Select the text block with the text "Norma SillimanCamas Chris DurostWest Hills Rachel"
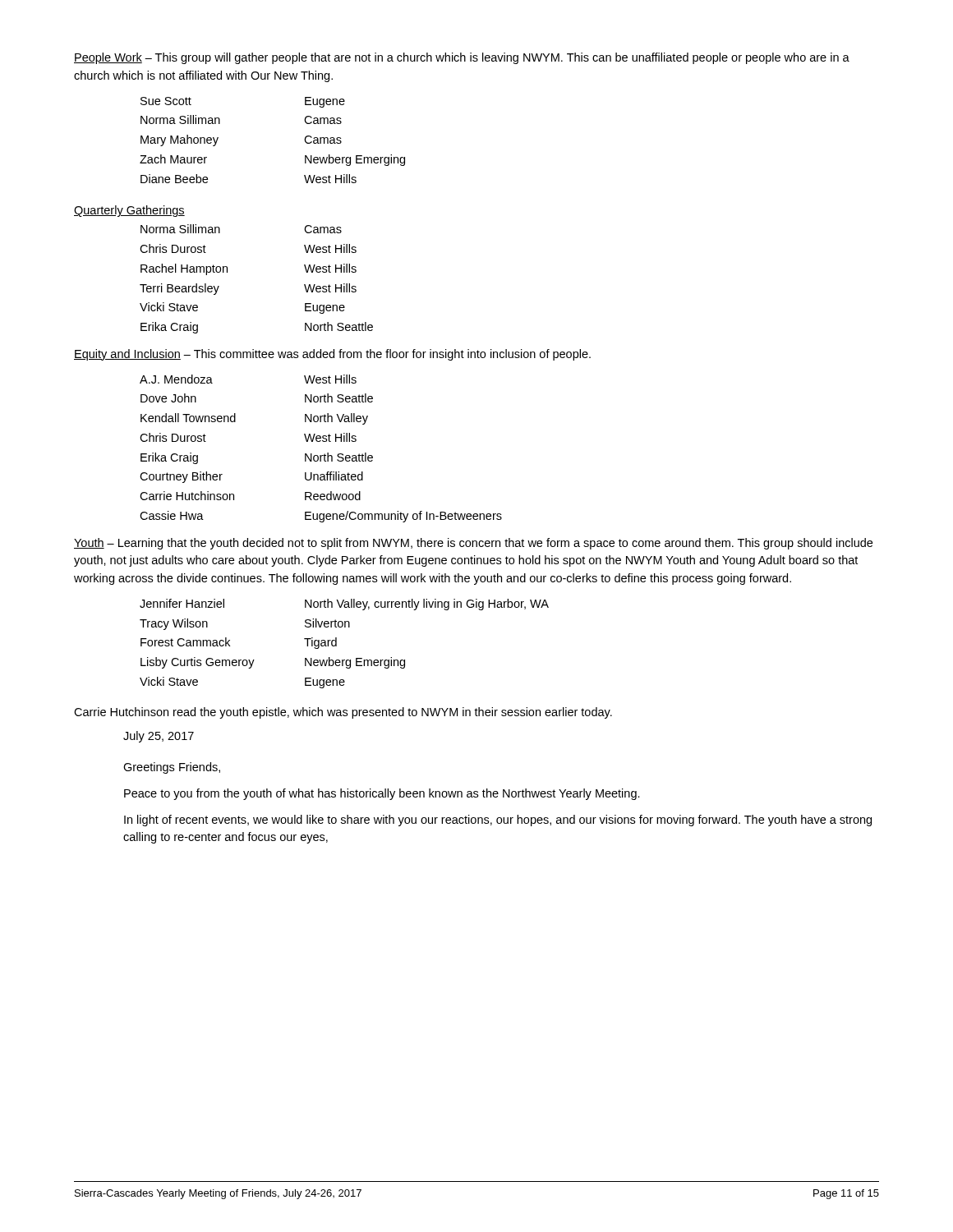 point(183,229)
